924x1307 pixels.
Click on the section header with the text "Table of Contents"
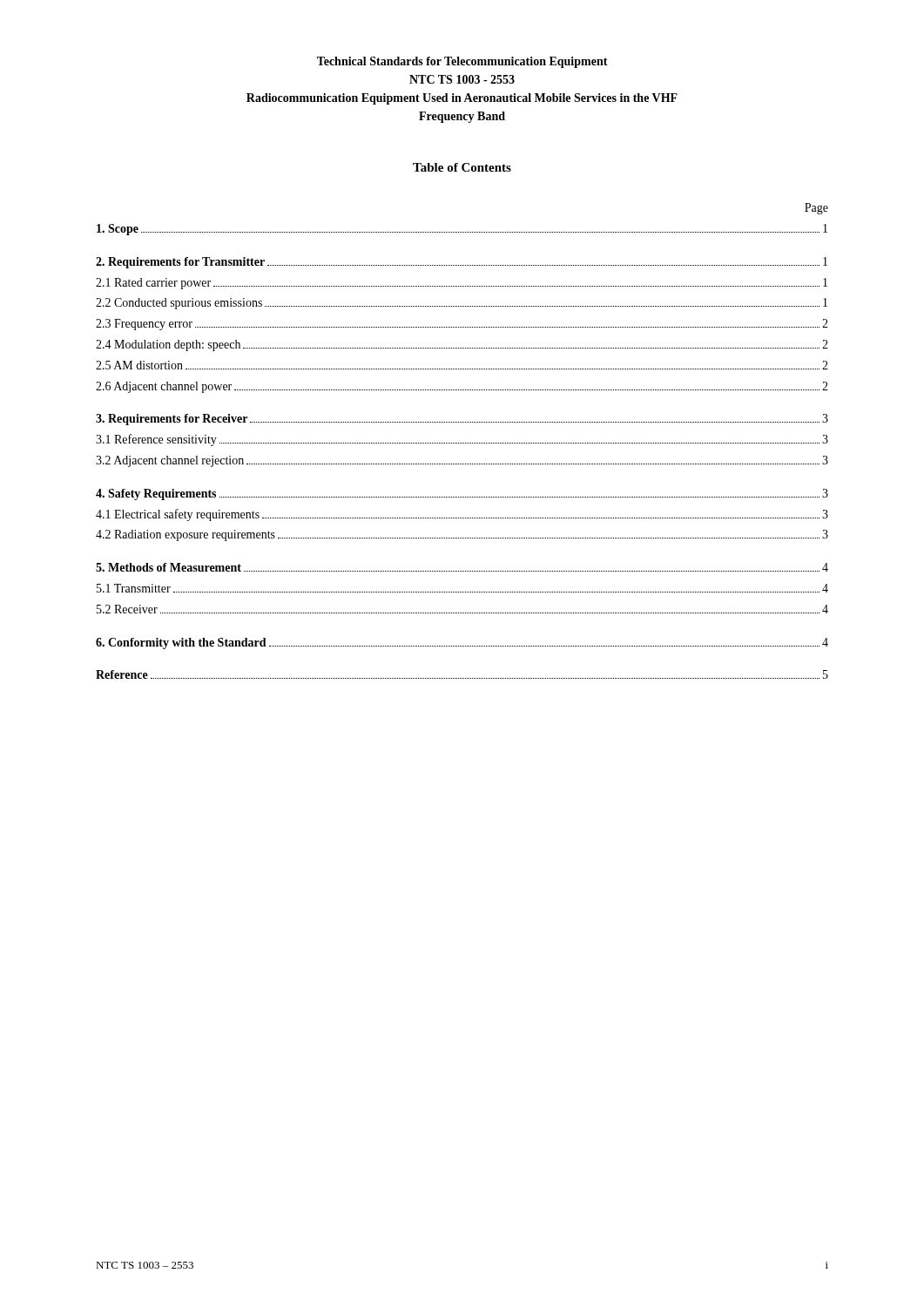462,167
